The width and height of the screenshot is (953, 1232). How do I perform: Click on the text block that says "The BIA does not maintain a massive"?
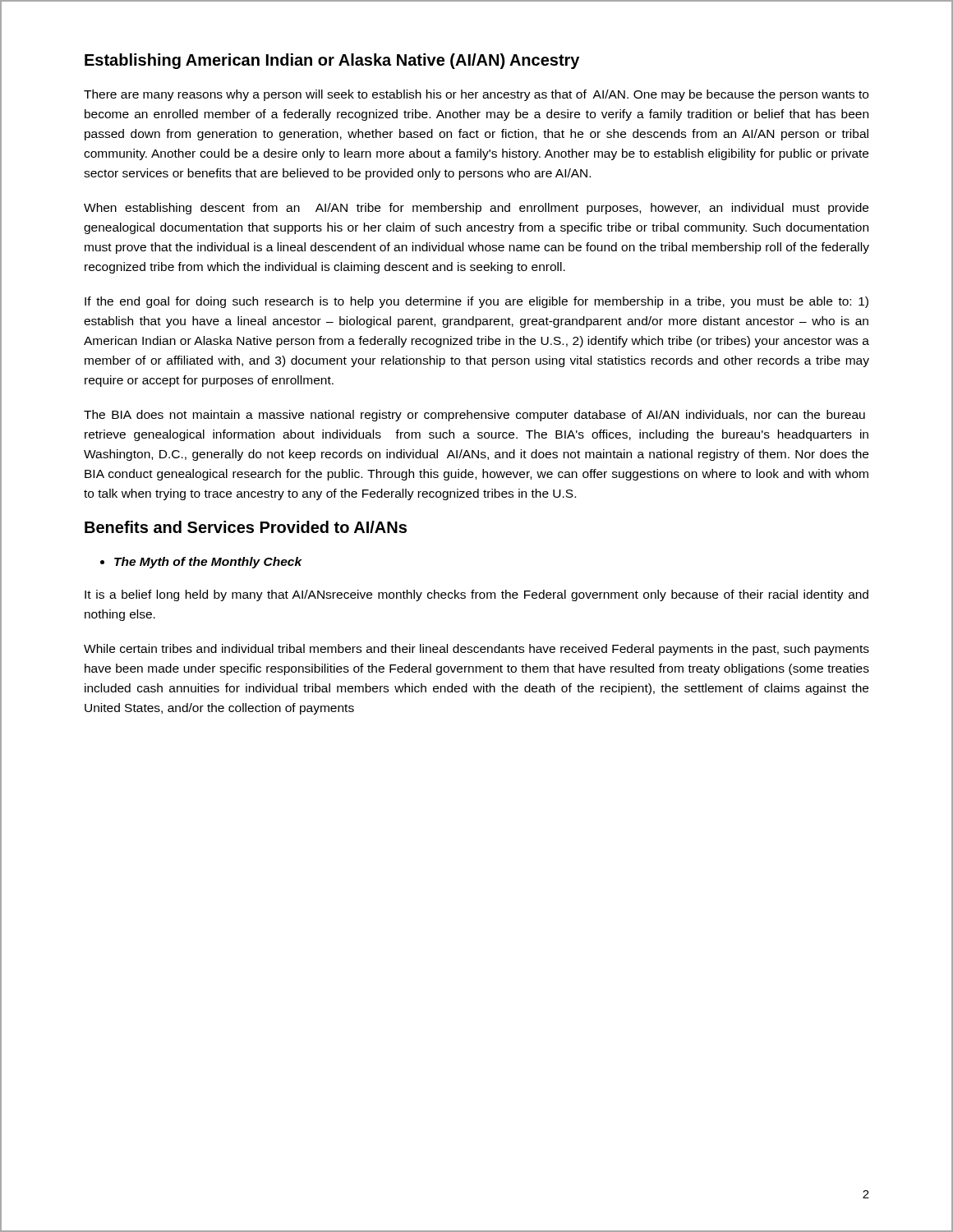click(x=476, y=454)
